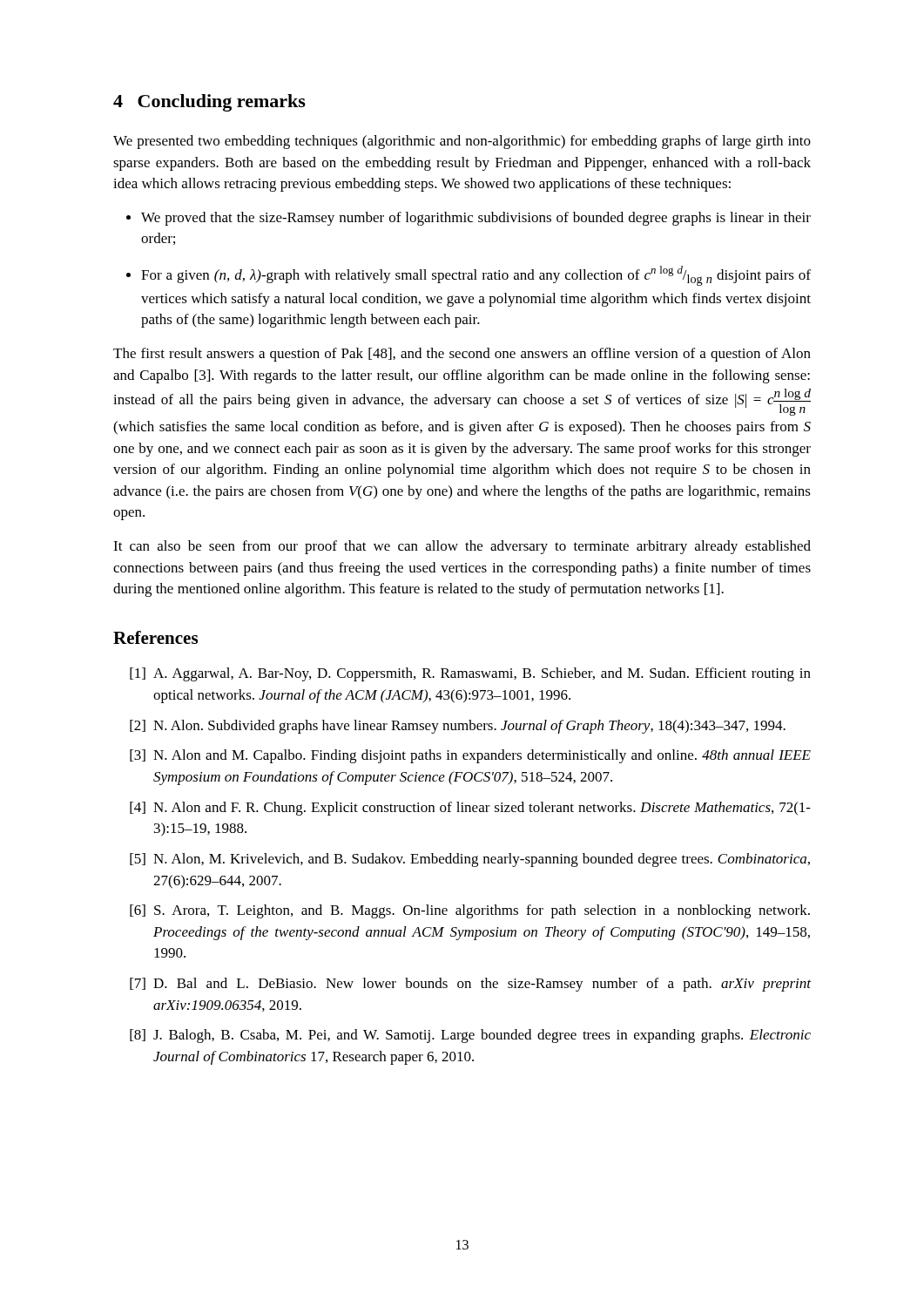This screenshot has width=924, height=1307.
Task: Locate the region starting "[8] J. Balogh, B. Csaba, M."
Action: pyautogui.click(x=462, y=1047)
